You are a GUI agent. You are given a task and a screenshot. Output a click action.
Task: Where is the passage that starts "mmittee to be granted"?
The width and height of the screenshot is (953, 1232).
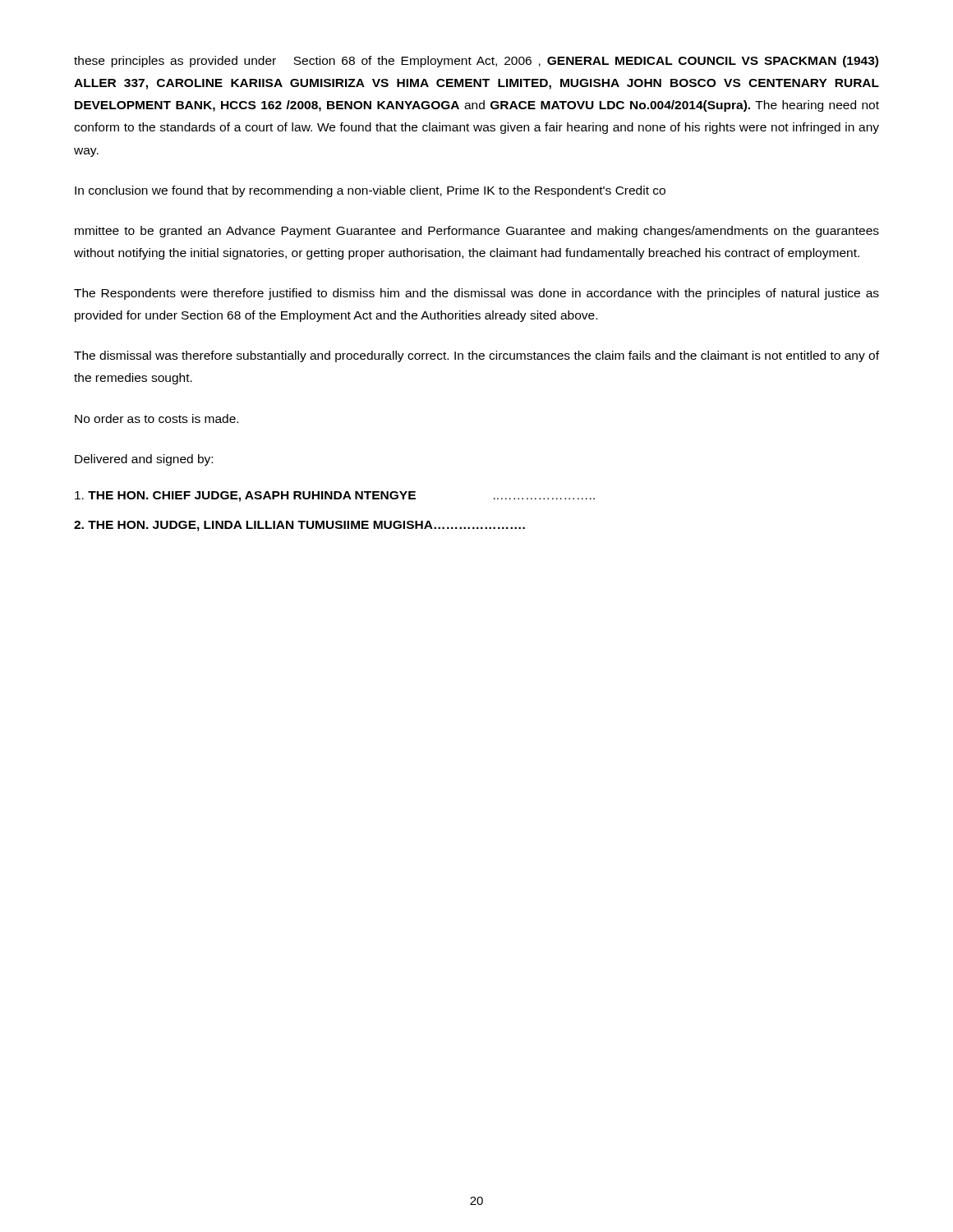click(x=476, y=241)
